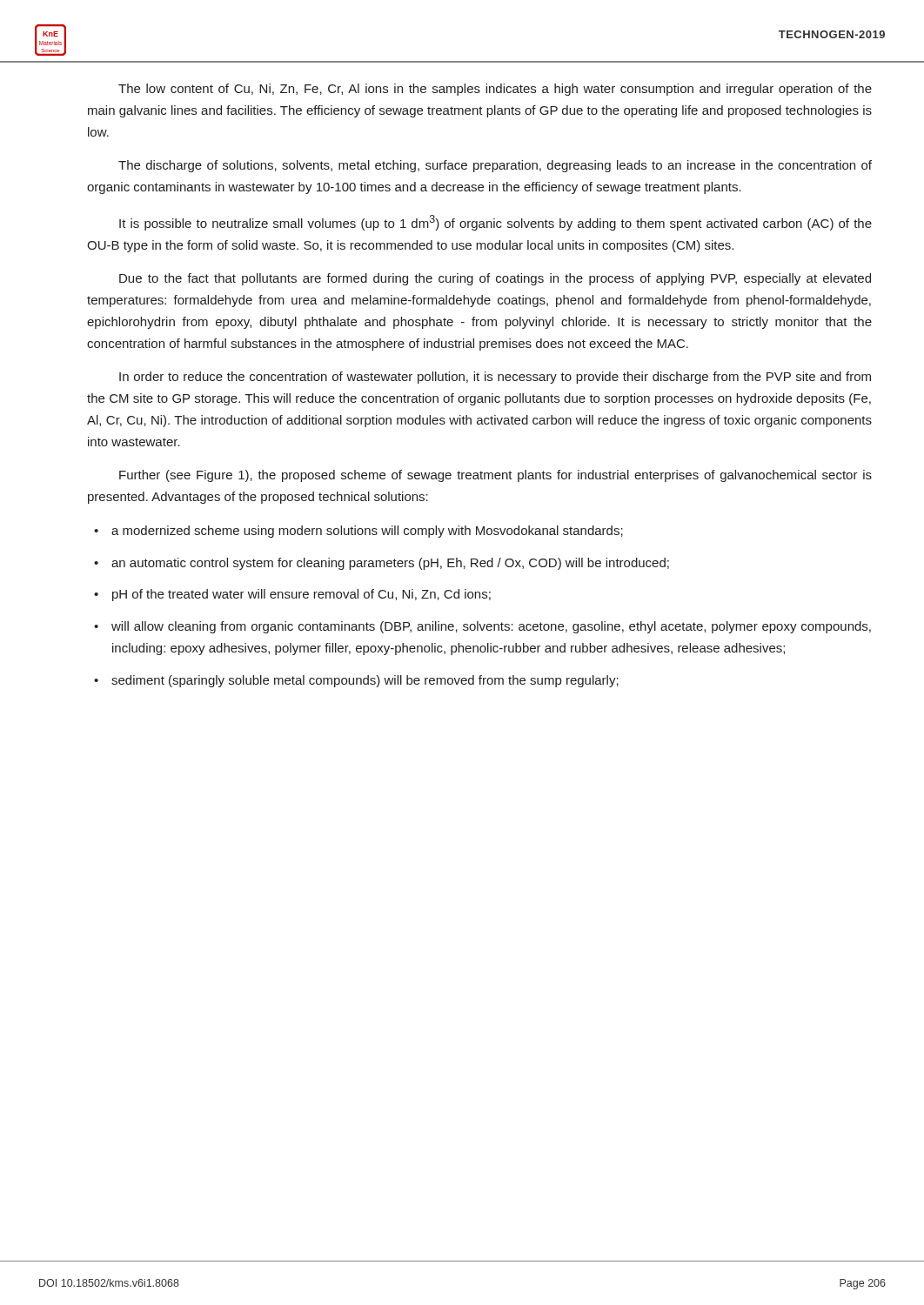Select the text block starting "The low content of"
Viewport: 924px width, 1305px height.
479,111
